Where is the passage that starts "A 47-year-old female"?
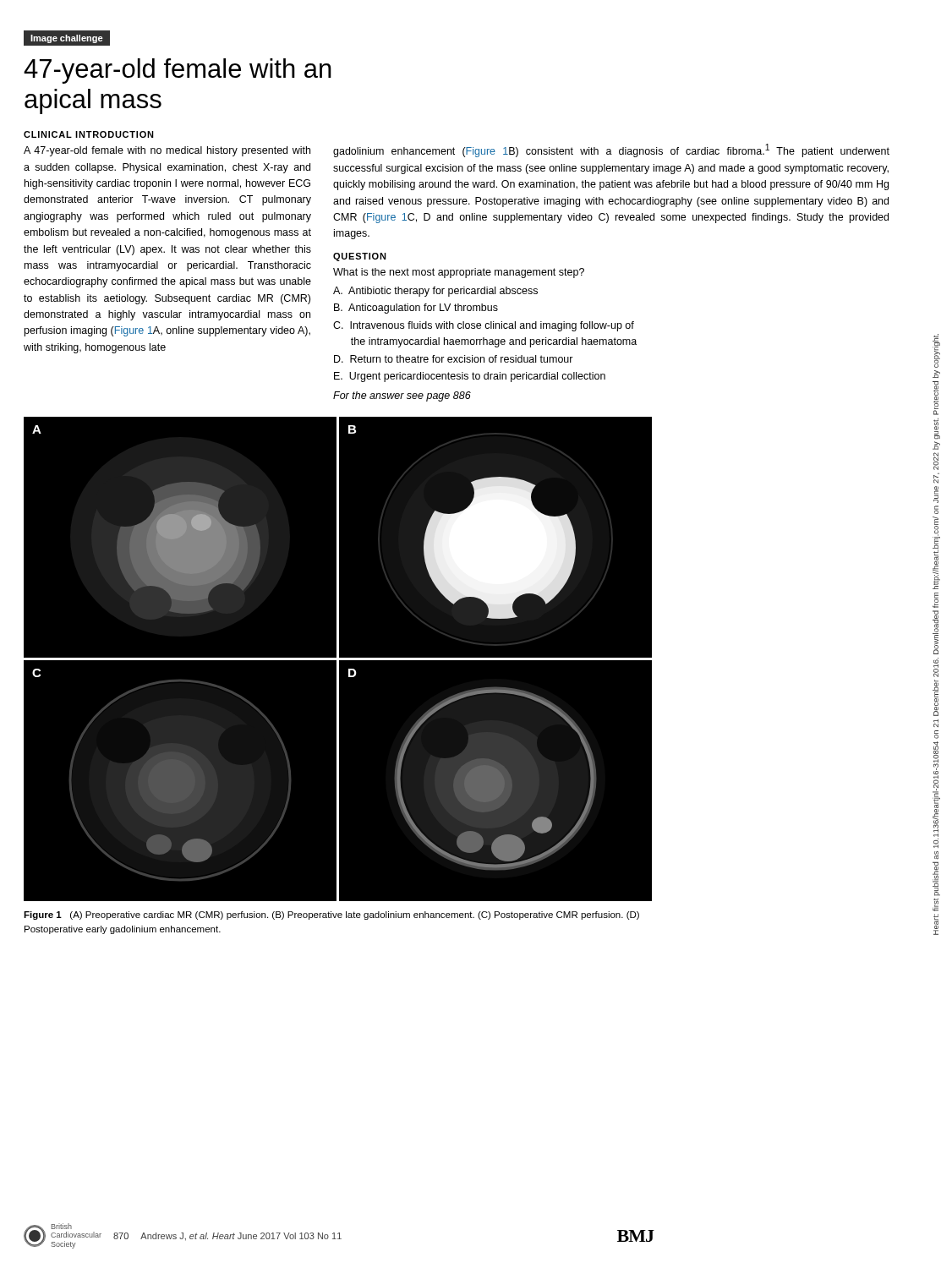This screenshot has height=1268, width=952. pyautogui.click(x=167, y=249)
